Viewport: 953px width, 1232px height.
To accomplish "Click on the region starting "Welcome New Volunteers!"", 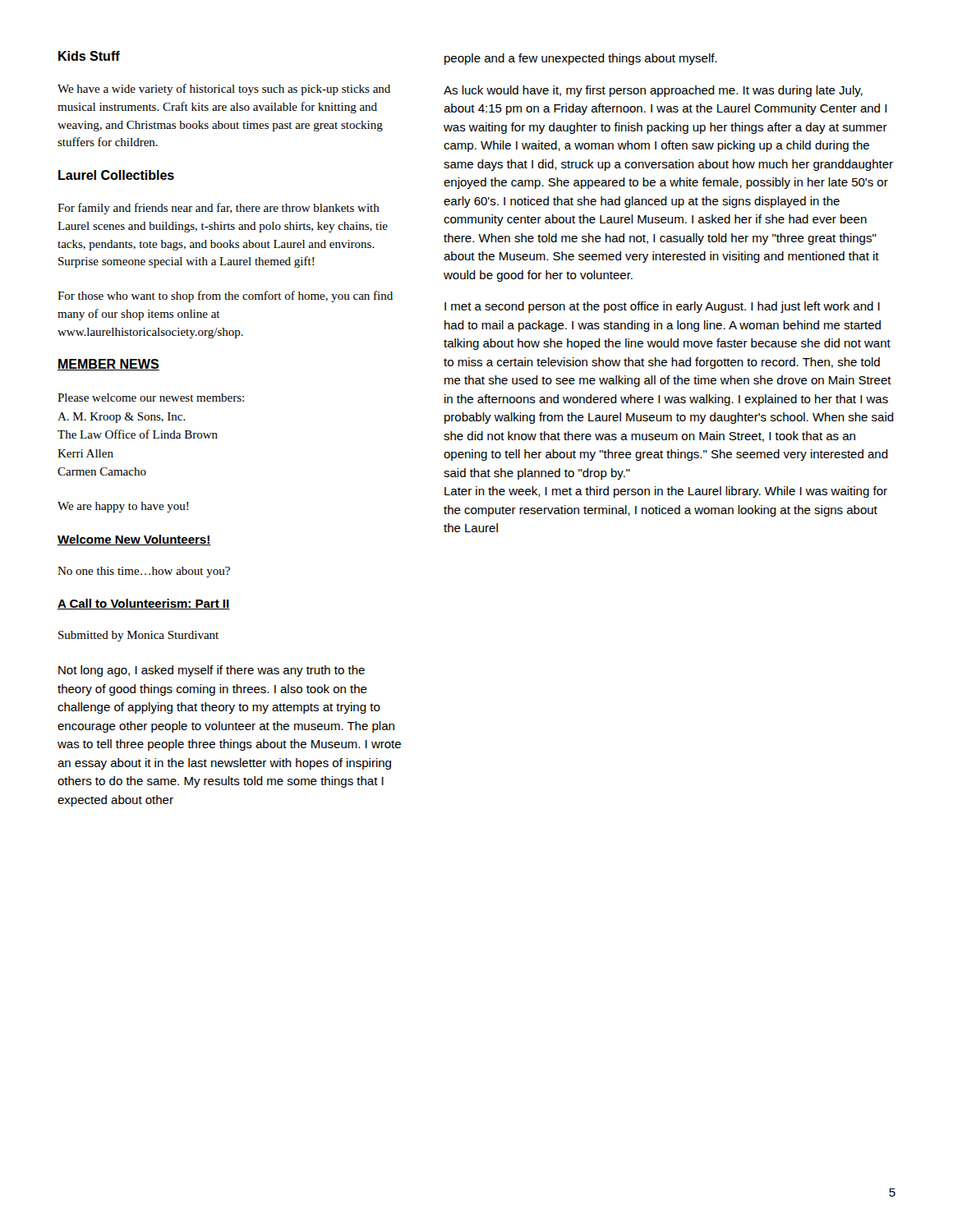I will click(x=134, y=540).
